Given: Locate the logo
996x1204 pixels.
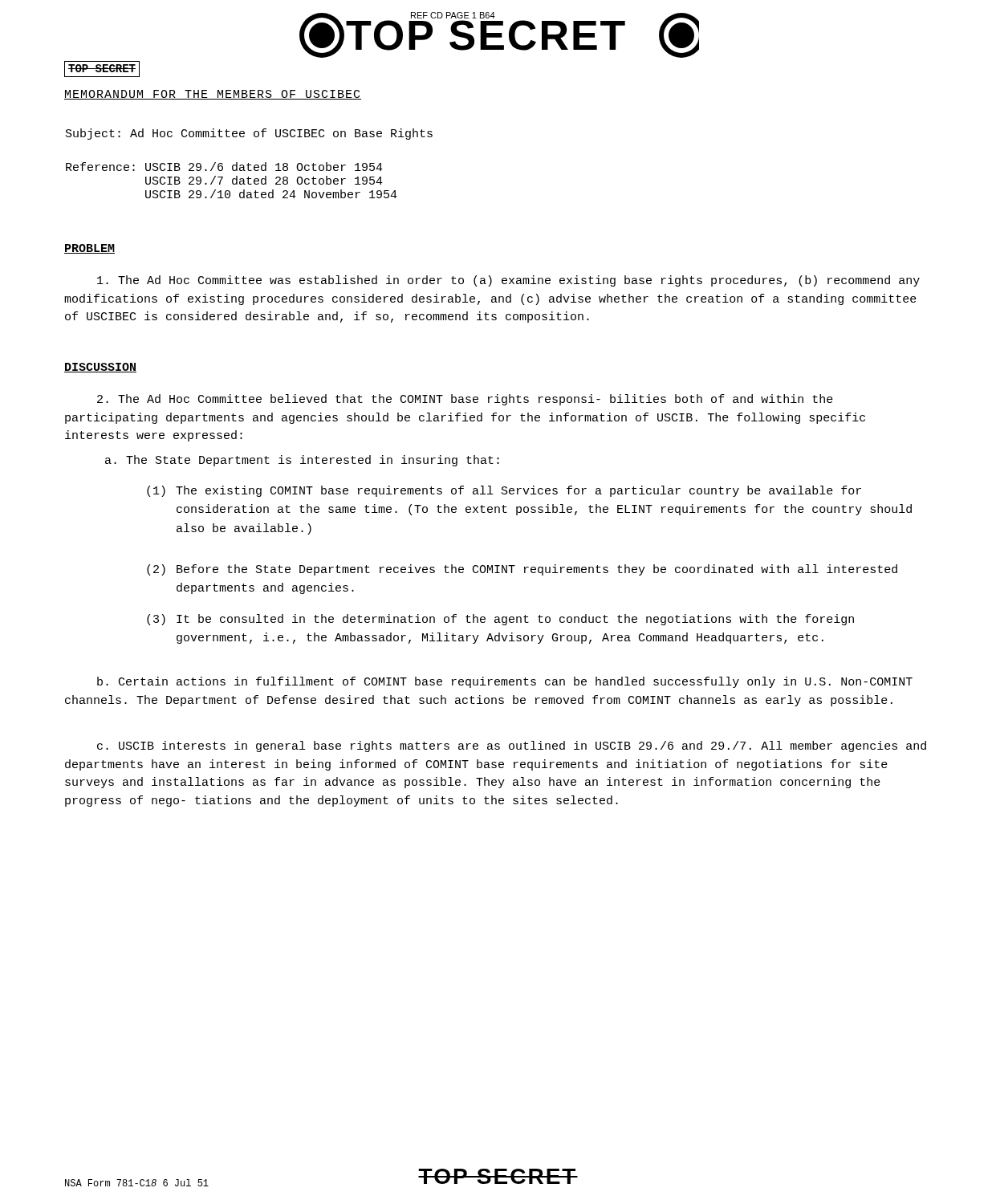Looking at the screenshot, I should [x=498, y=37].
